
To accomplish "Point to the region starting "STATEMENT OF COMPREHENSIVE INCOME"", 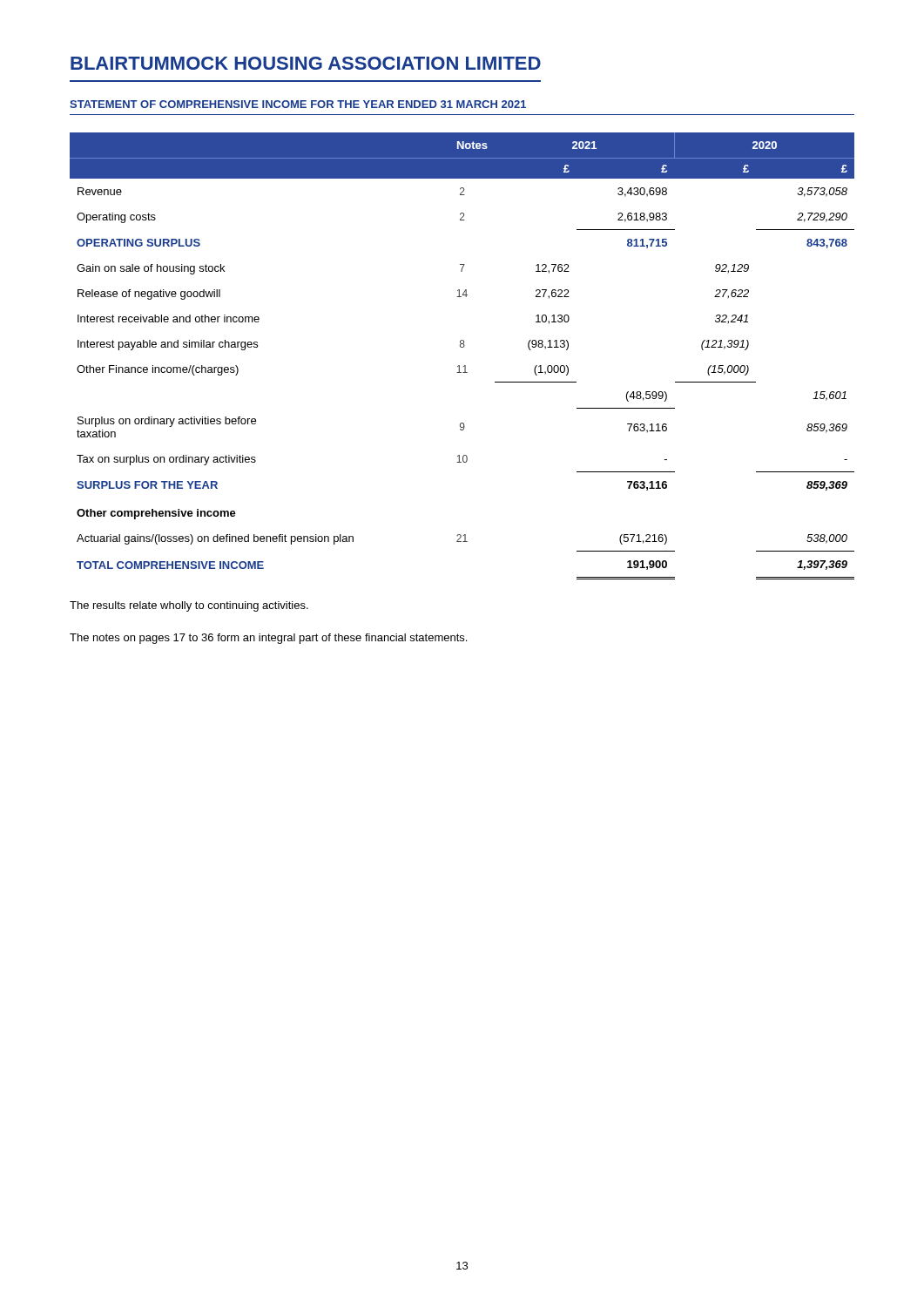I will (x=462, y=106).
